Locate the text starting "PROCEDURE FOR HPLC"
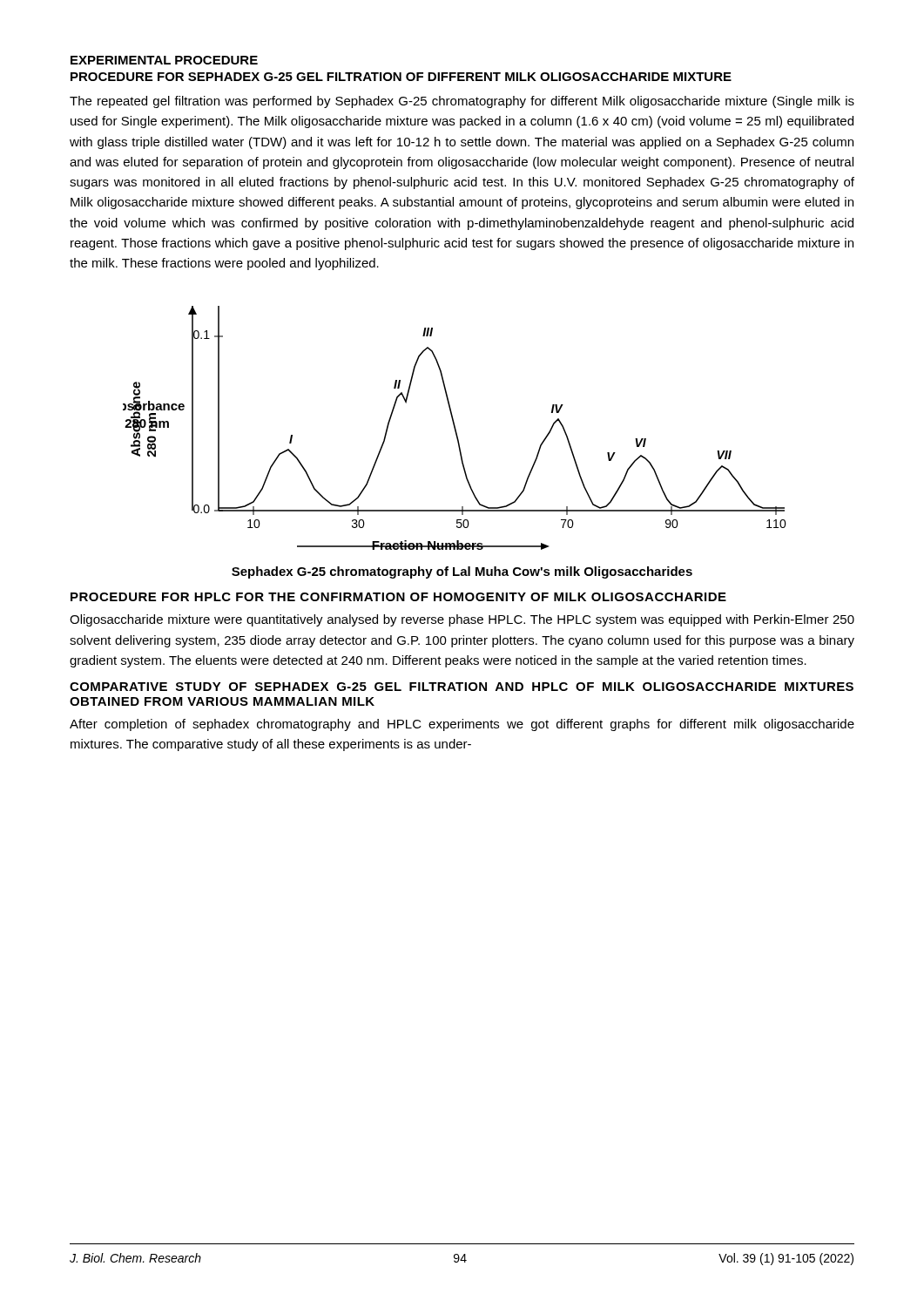This screenshot has width=924, height=1307. tap(398, 597)
